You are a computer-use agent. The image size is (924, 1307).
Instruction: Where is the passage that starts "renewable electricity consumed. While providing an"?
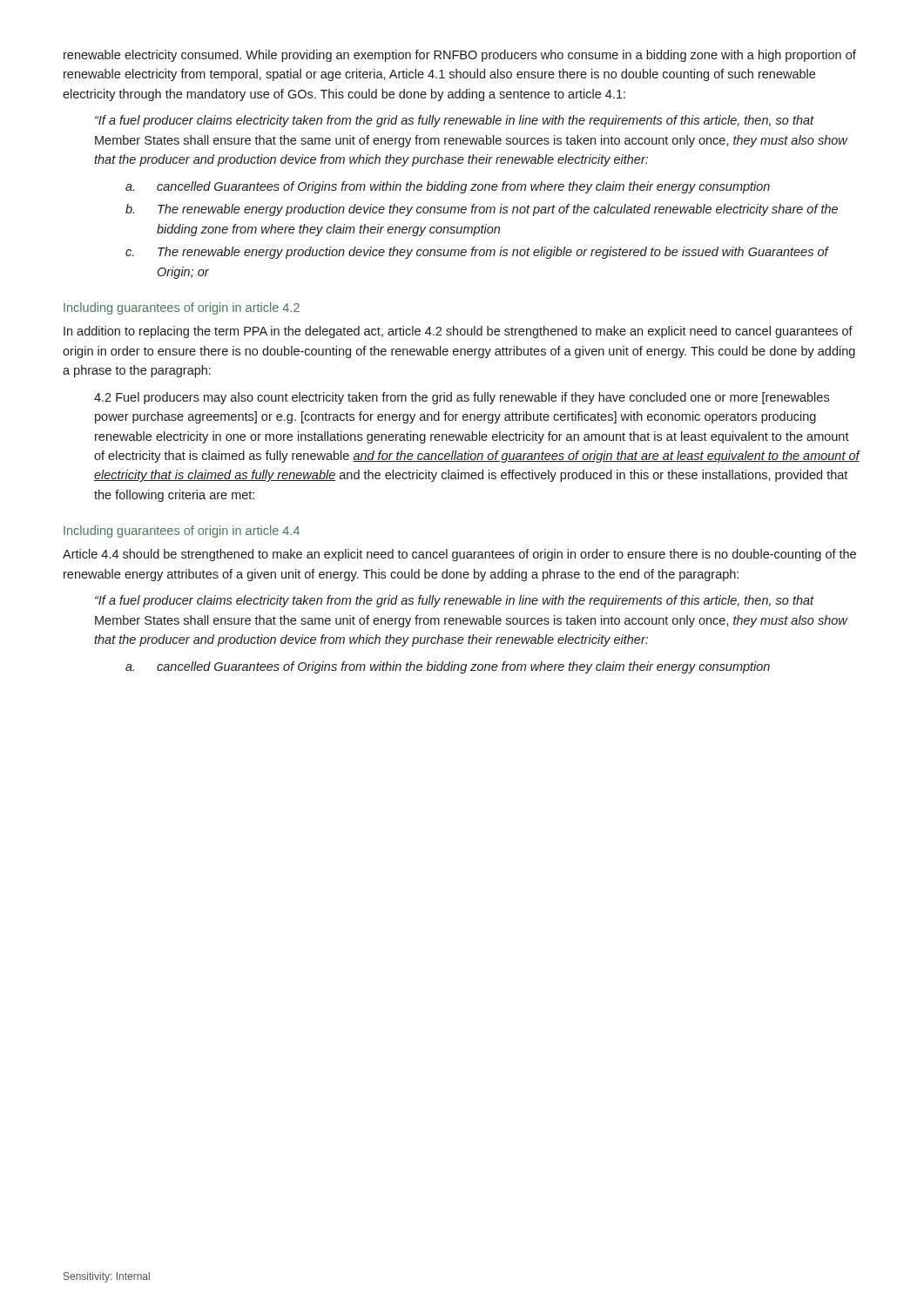coord(462,75)
